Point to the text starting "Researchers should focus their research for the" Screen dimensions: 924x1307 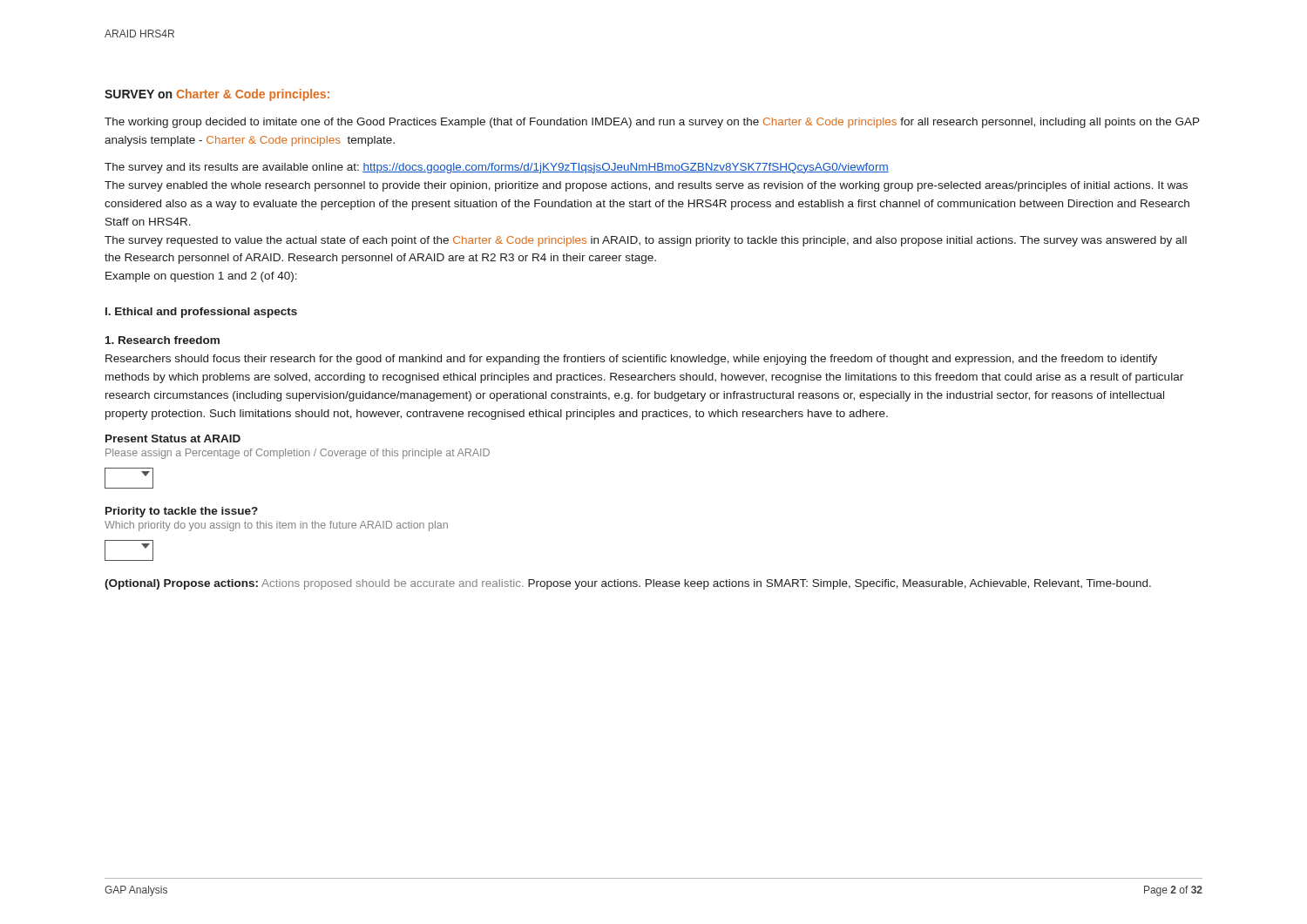(644, 386)
